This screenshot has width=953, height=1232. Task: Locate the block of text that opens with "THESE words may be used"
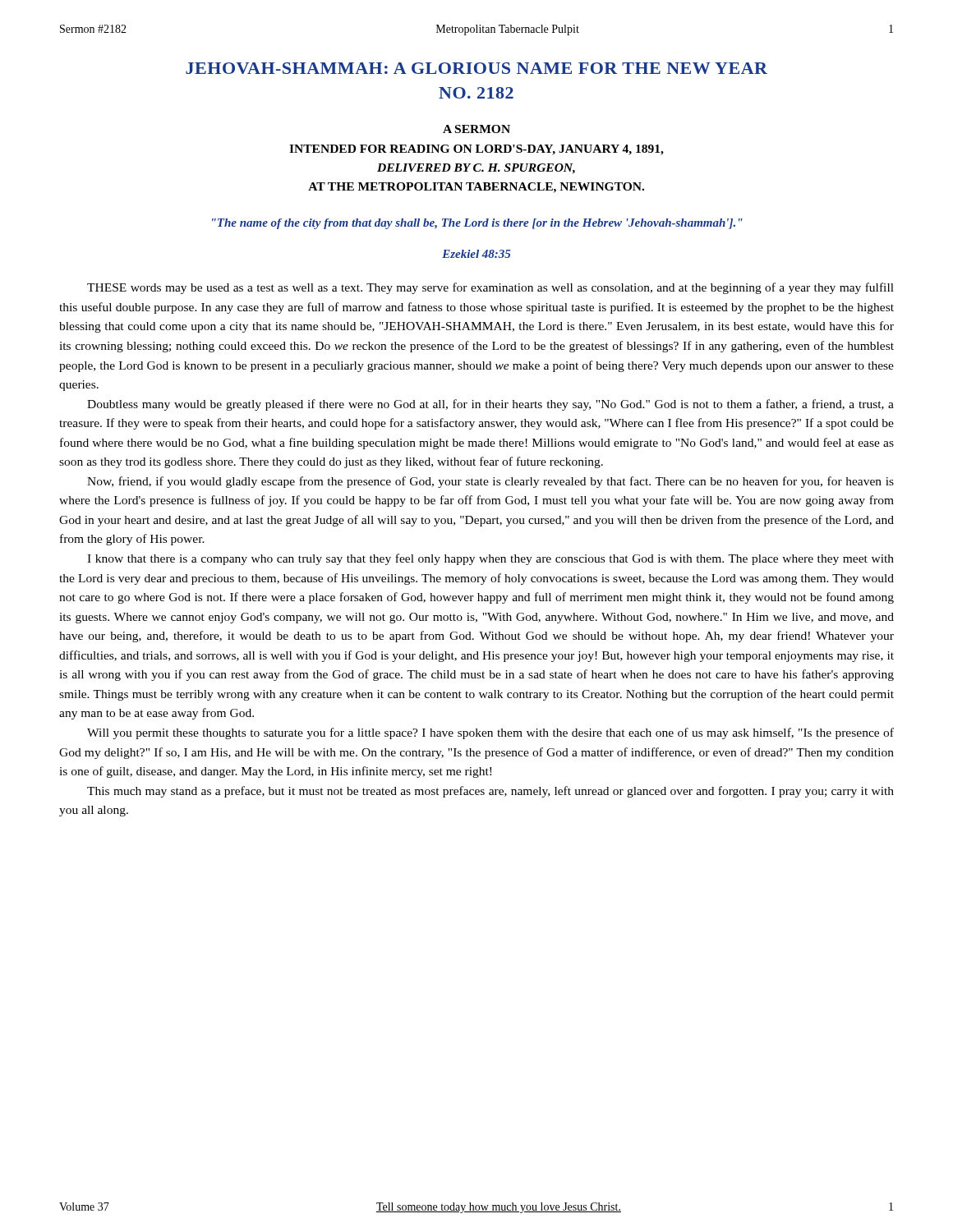[x=476, y=549]
